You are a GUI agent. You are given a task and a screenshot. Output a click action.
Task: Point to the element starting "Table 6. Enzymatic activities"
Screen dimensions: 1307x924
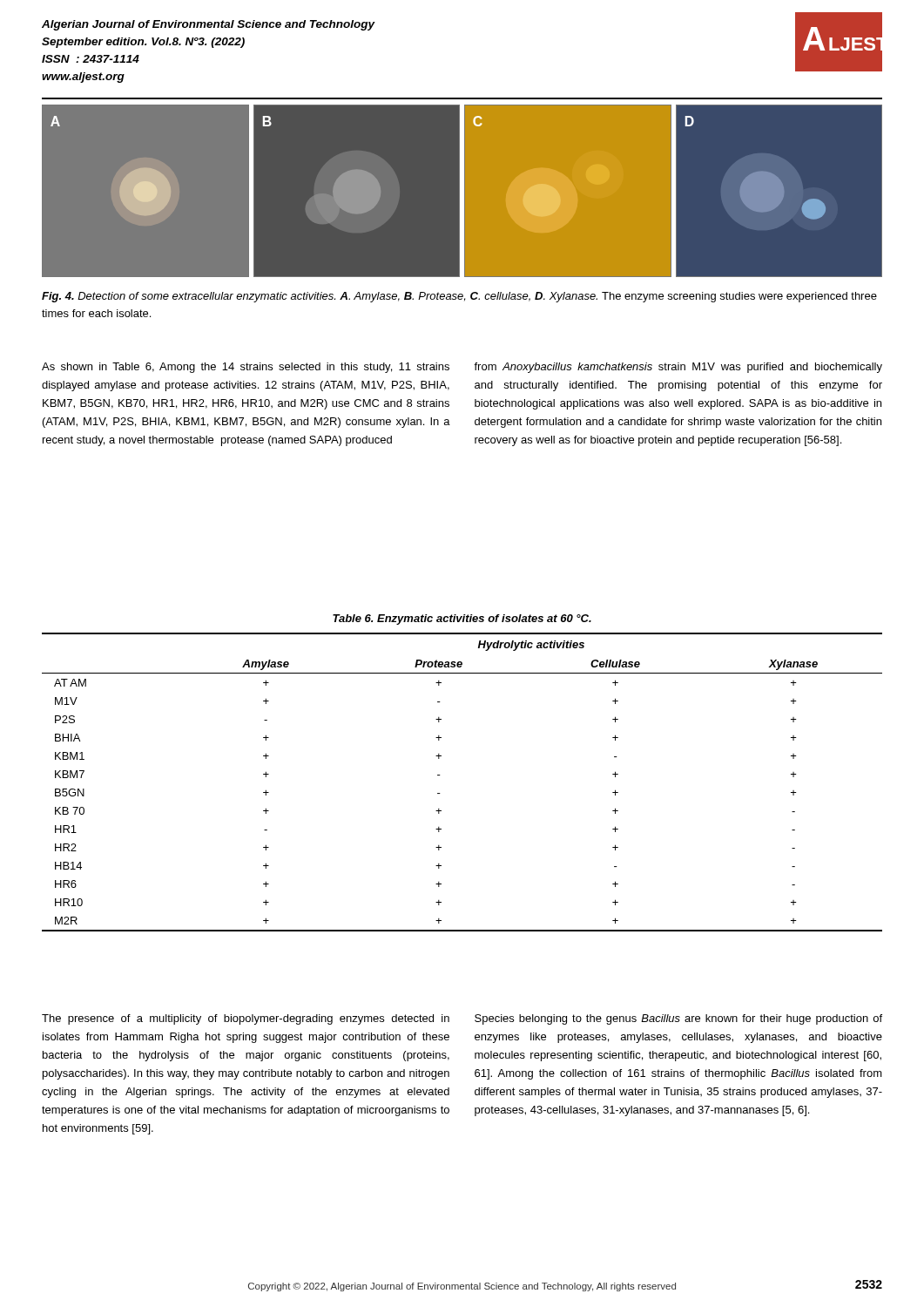(462, 618)
